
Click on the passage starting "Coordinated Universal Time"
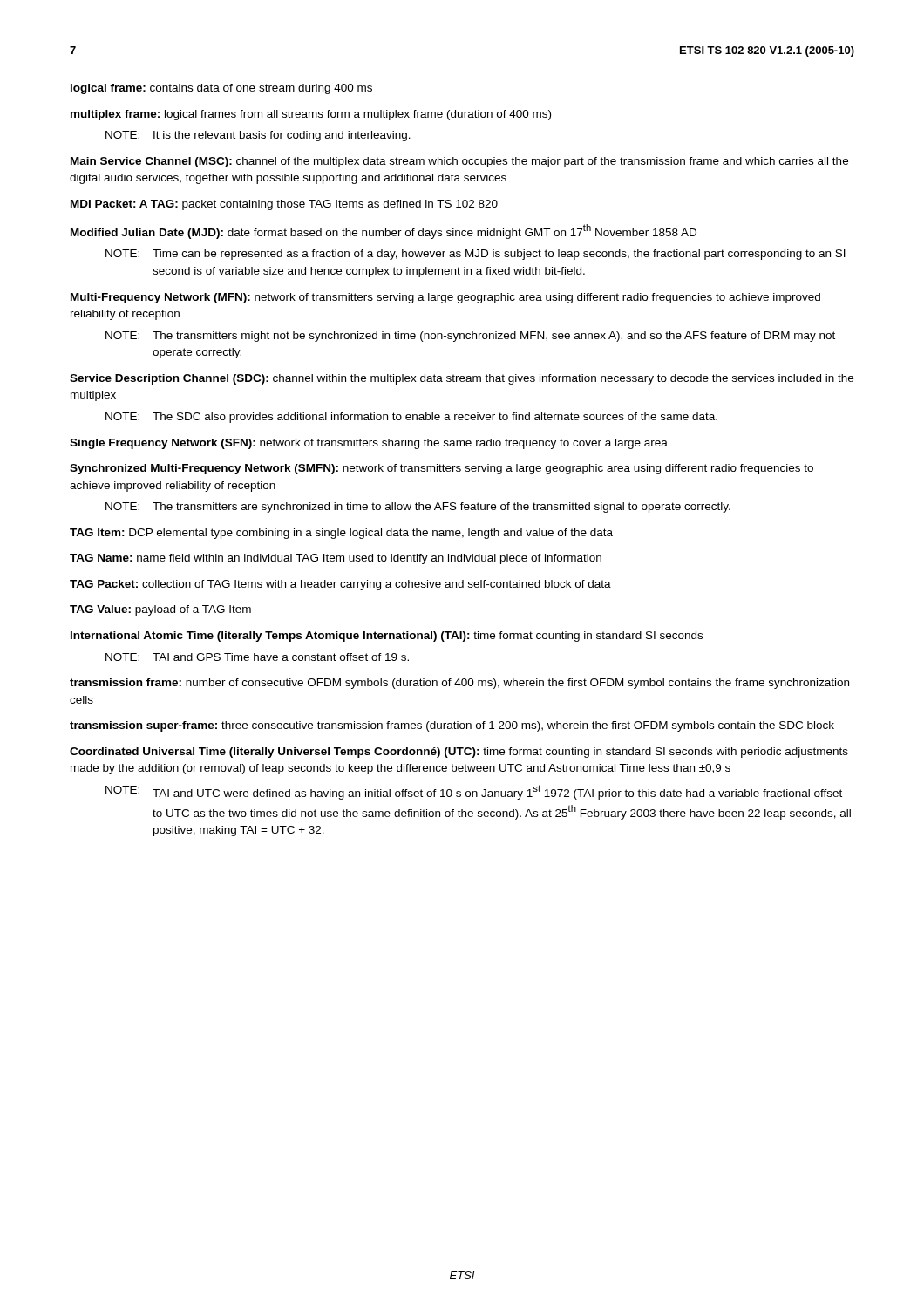click(462, 792)
